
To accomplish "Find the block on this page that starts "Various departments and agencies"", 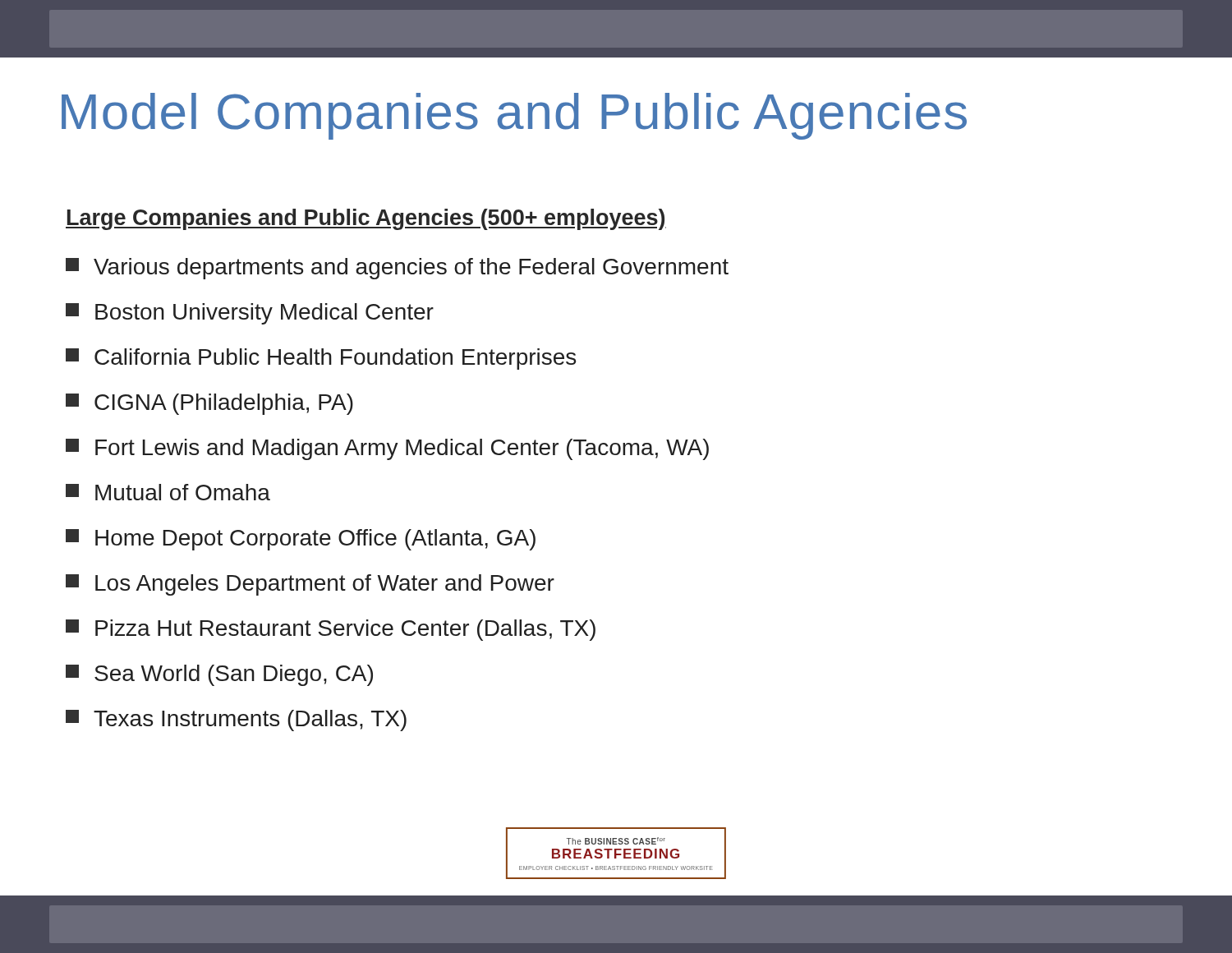I will pos(397,267).
